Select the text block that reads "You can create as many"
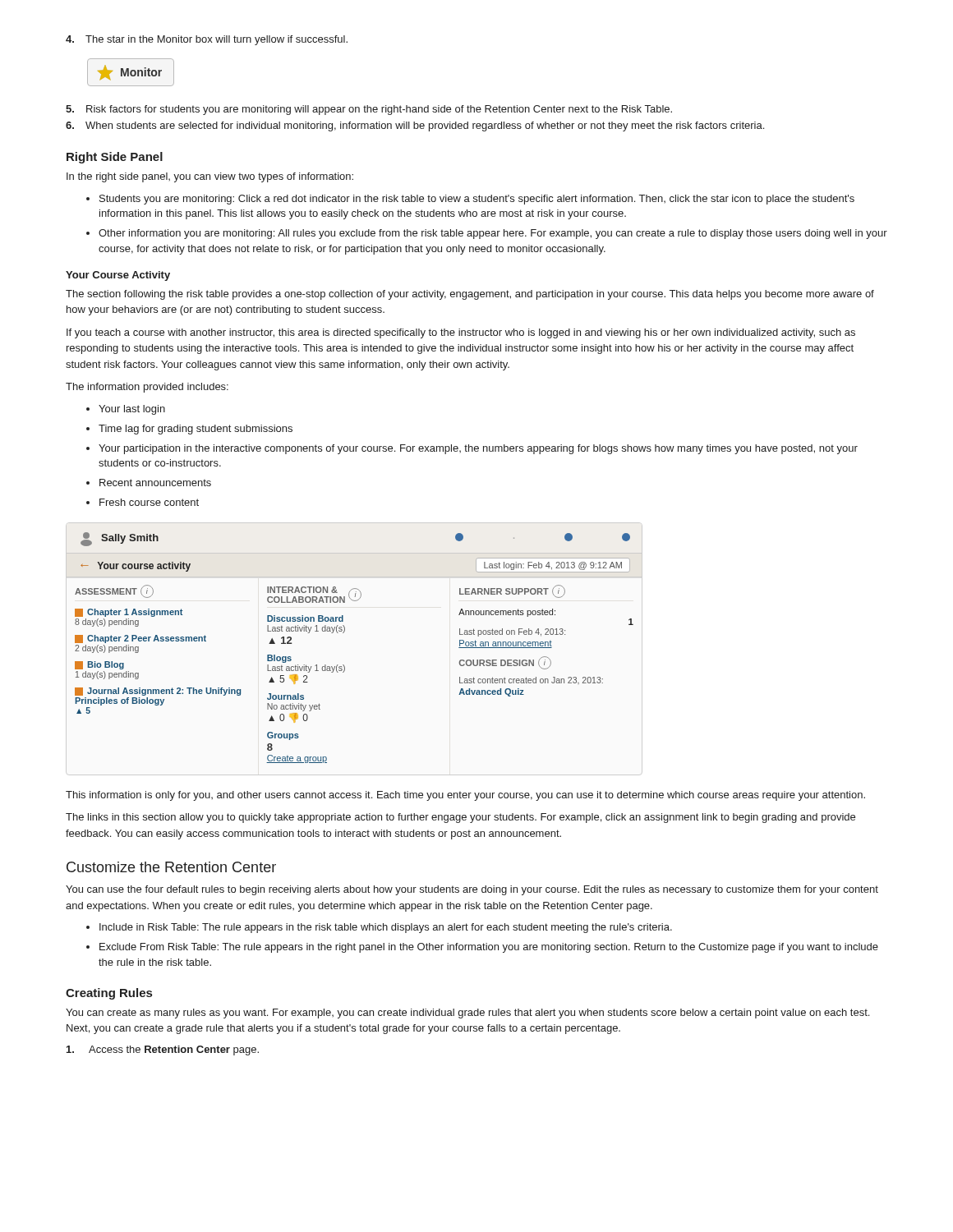 tap(476, 1020)
